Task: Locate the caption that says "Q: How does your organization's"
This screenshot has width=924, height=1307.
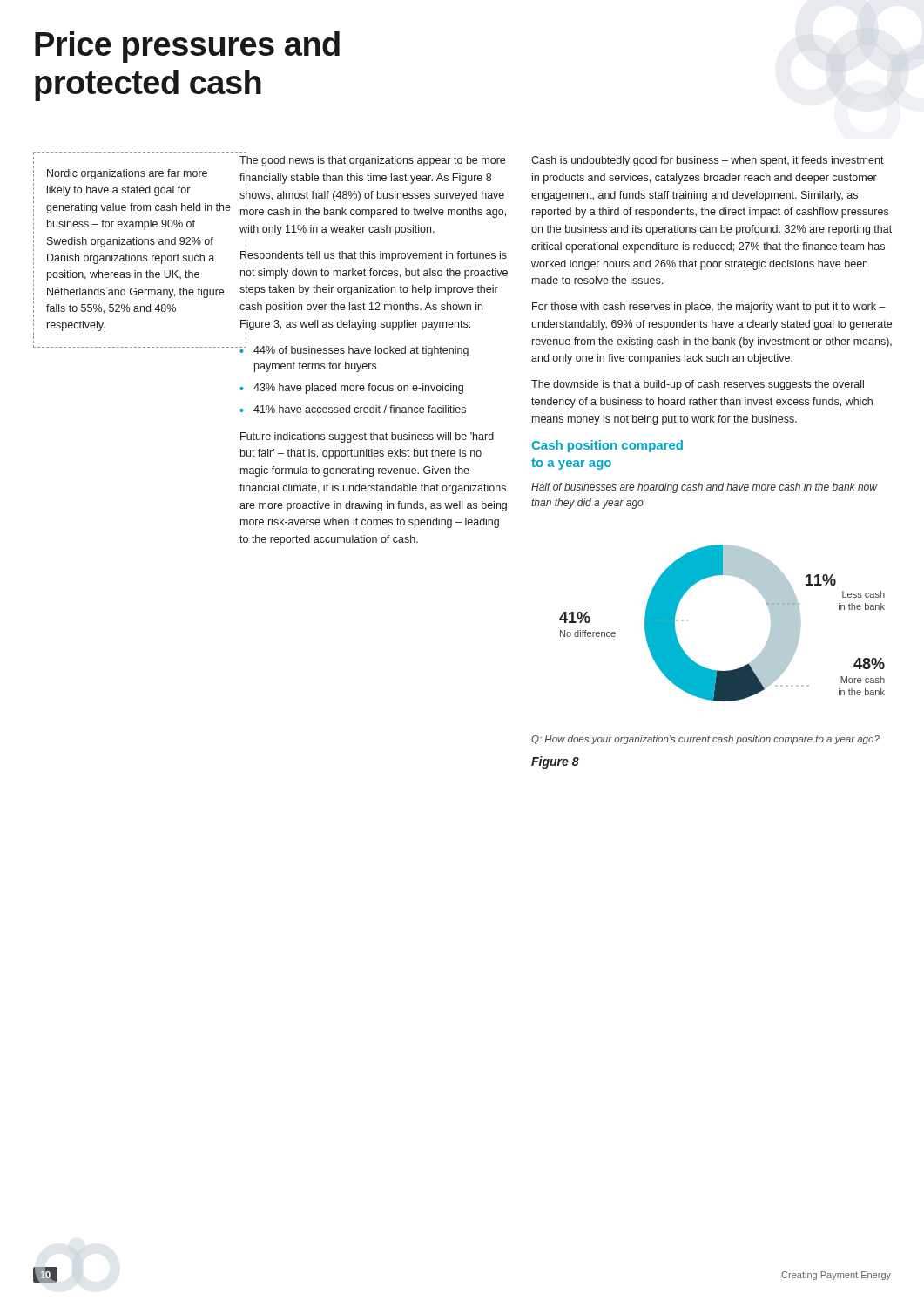Action: pyautogui.click(x=705, y=739)
